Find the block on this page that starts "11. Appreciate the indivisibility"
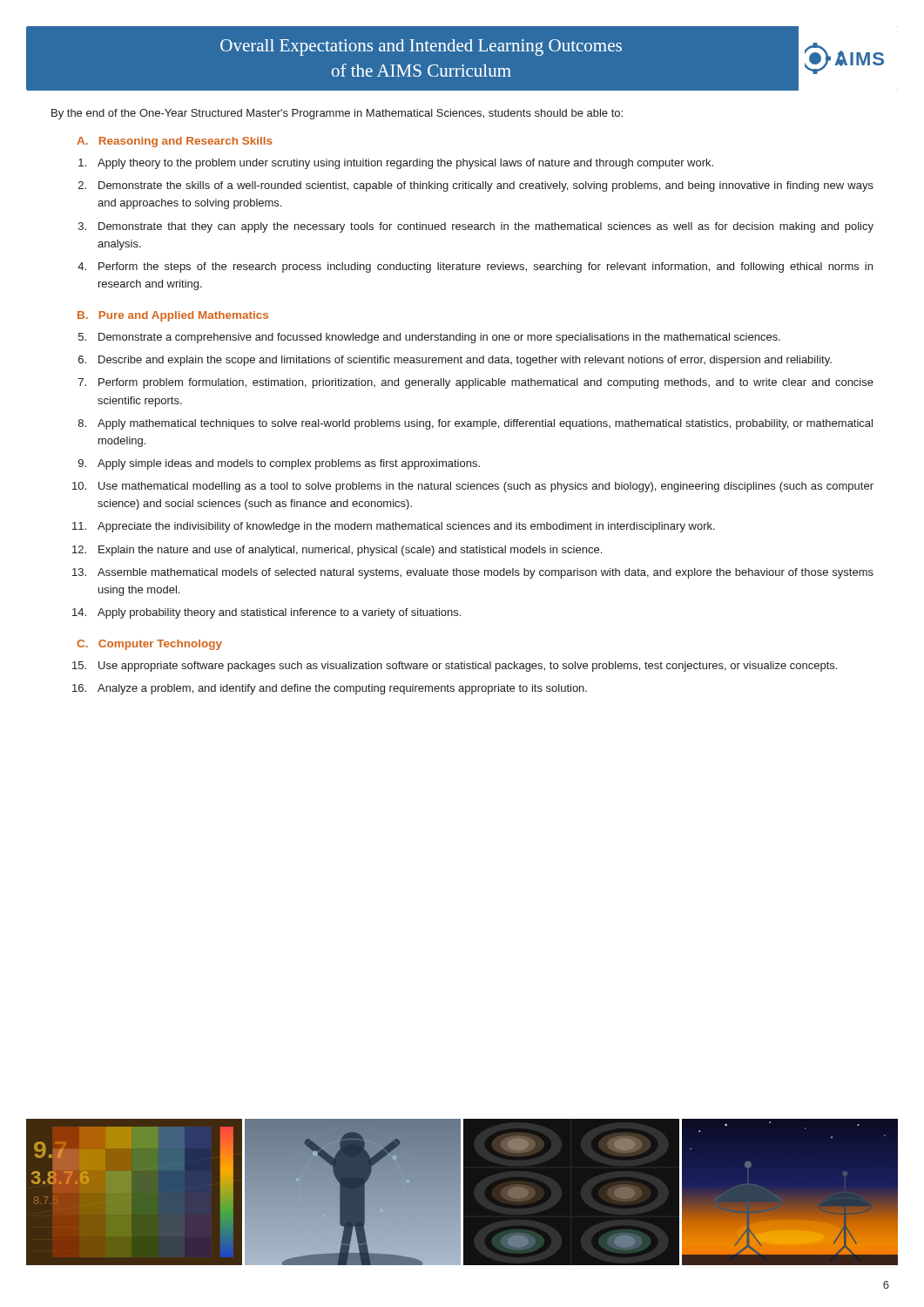 pos(462,527)
